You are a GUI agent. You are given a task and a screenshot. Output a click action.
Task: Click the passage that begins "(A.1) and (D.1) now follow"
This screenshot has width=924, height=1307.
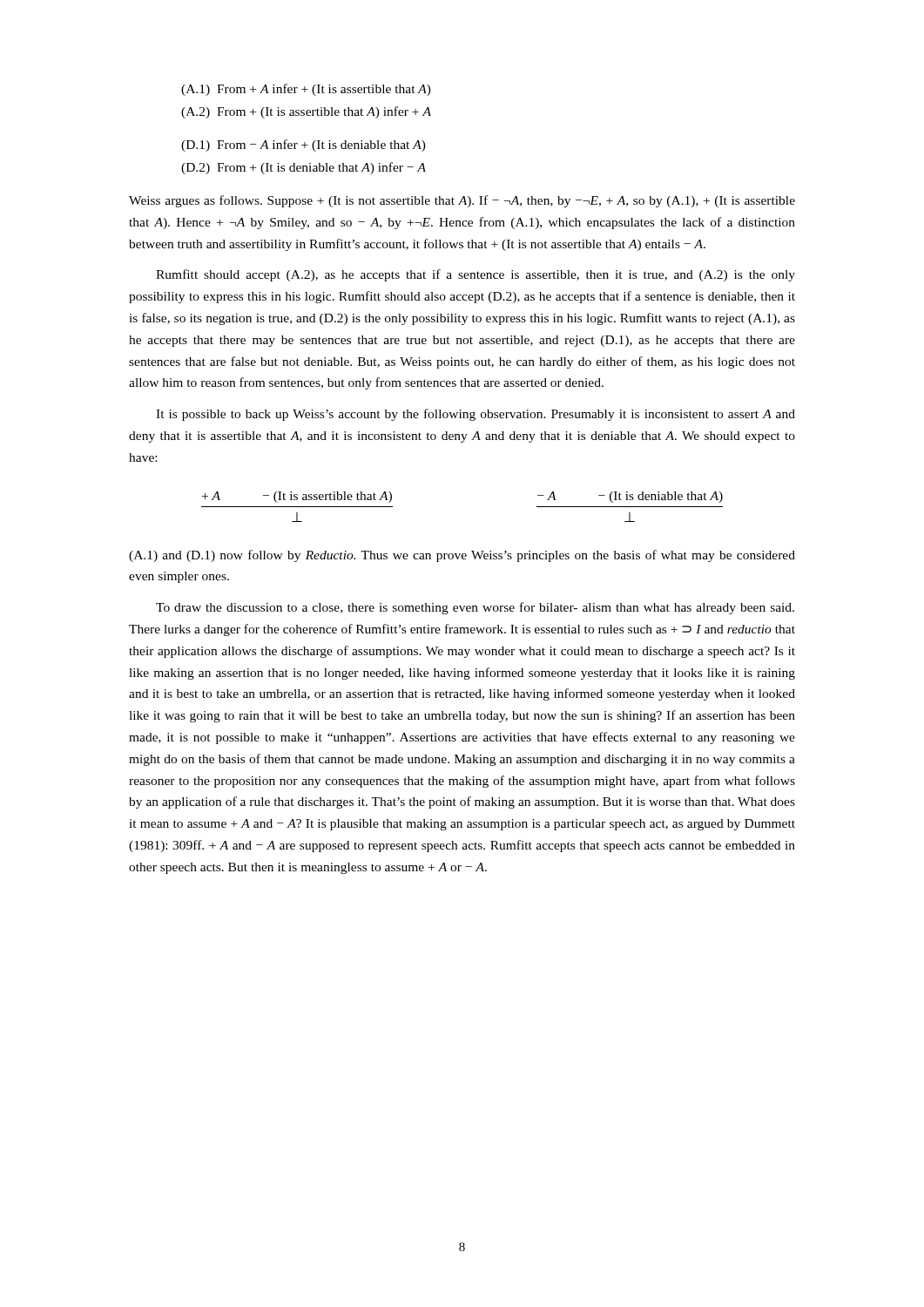462,565
